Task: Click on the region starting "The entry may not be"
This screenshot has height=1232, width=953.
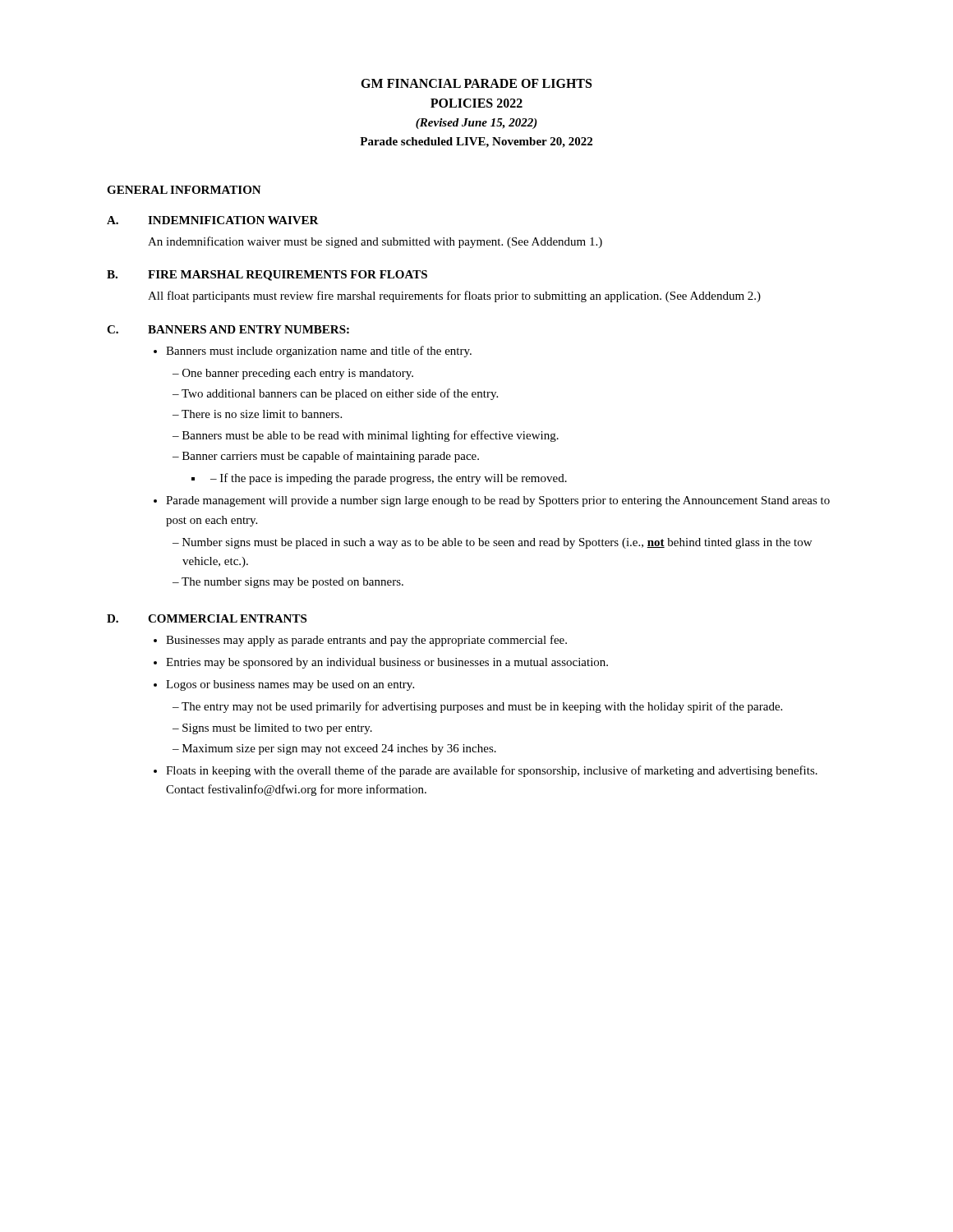Action: pos(482,707)
